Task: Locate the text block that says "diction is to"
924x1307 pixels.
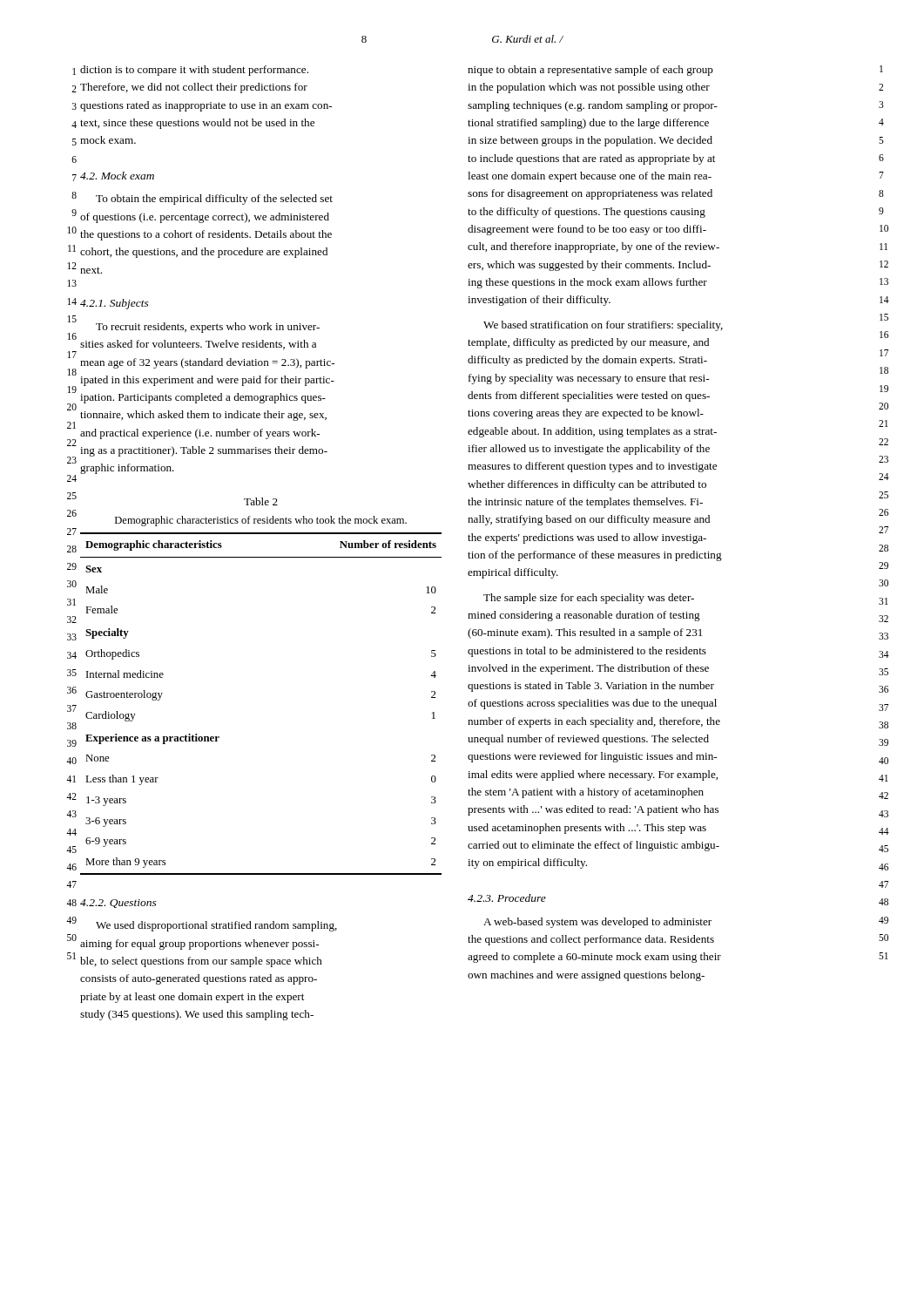Action: tap(206, 105)
